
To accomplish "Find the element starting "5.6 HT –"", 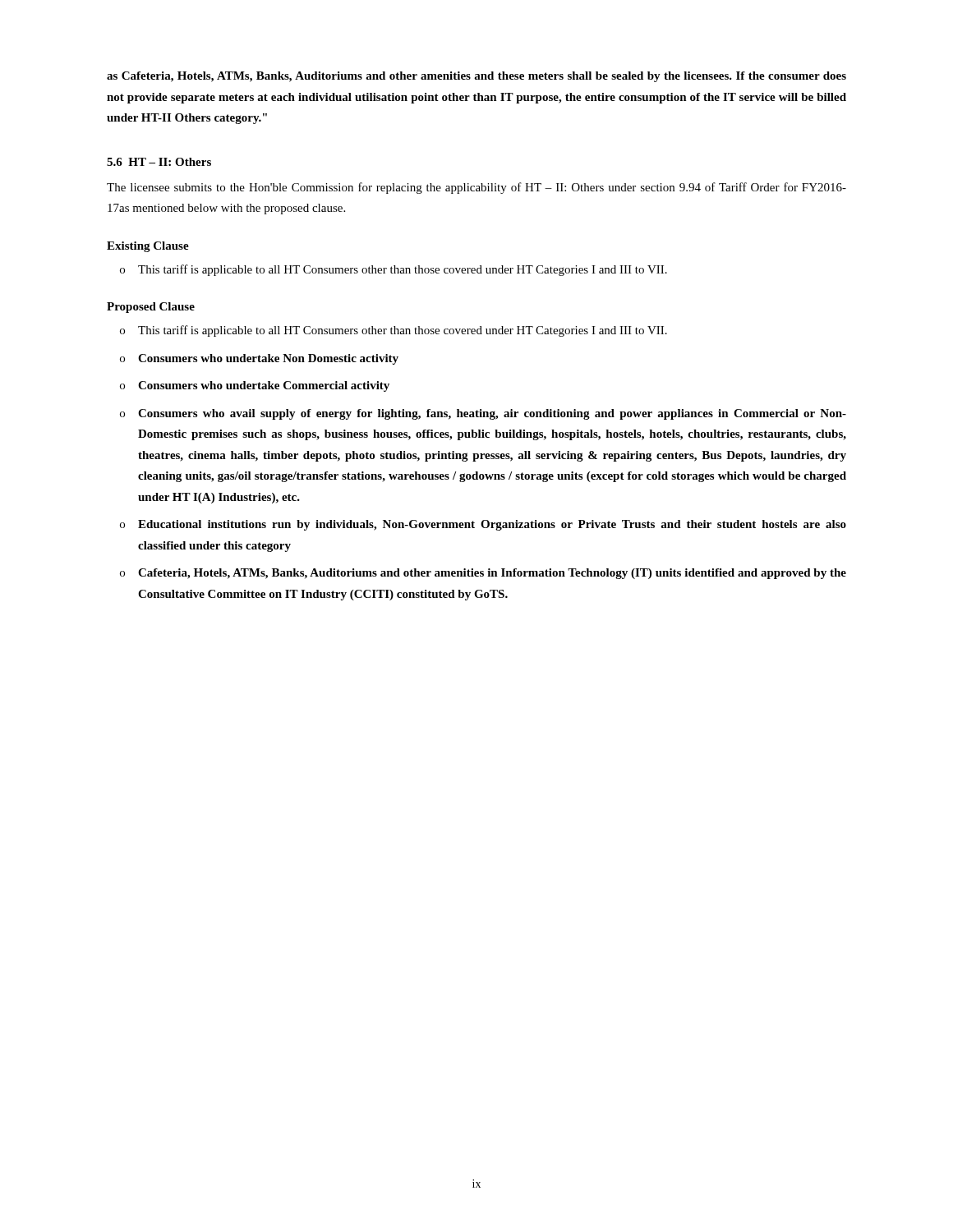I will [x=159, y=161].
